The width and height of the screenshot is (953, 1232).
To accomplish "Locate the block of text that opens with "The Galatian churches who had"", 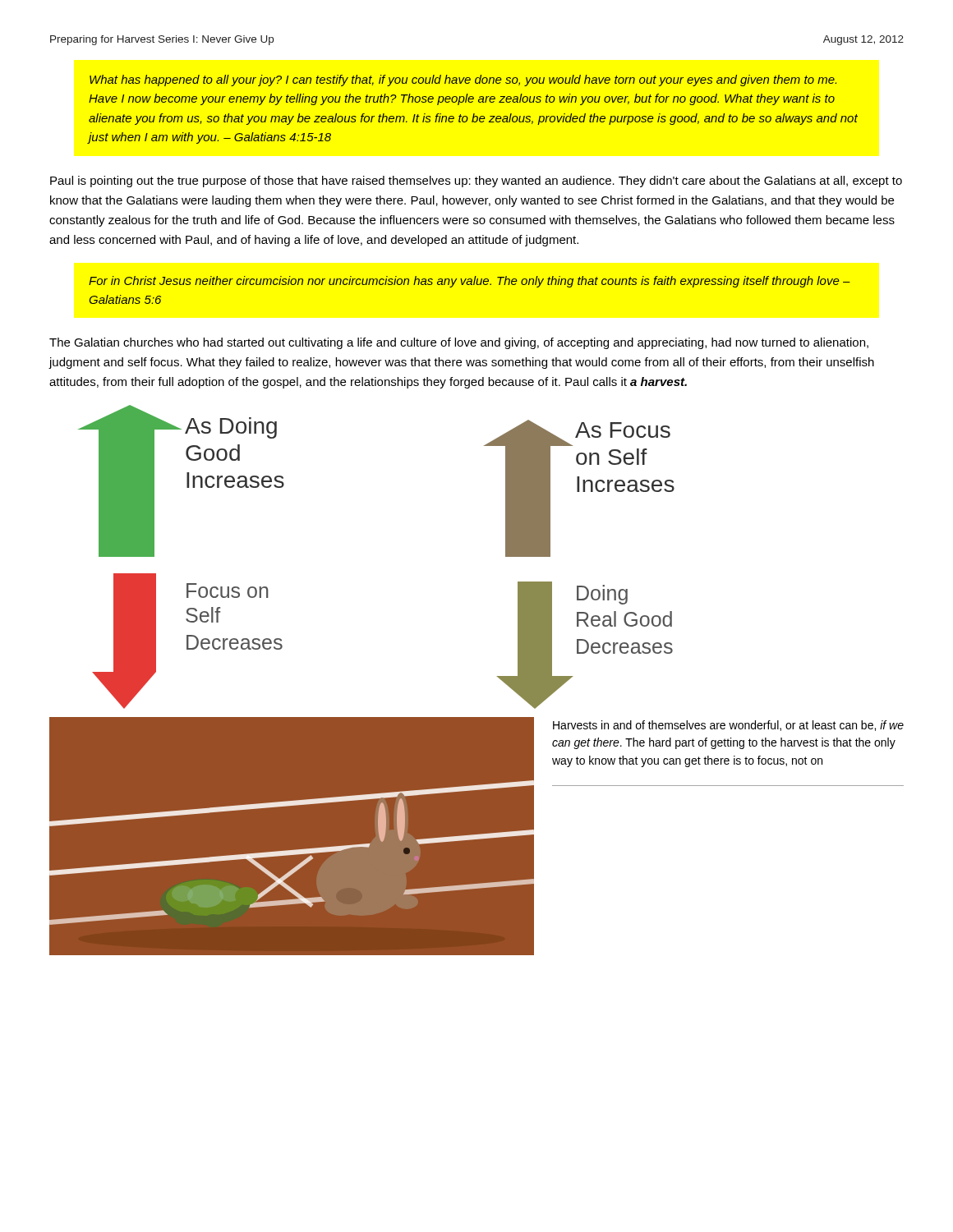I will coord(462,361).
